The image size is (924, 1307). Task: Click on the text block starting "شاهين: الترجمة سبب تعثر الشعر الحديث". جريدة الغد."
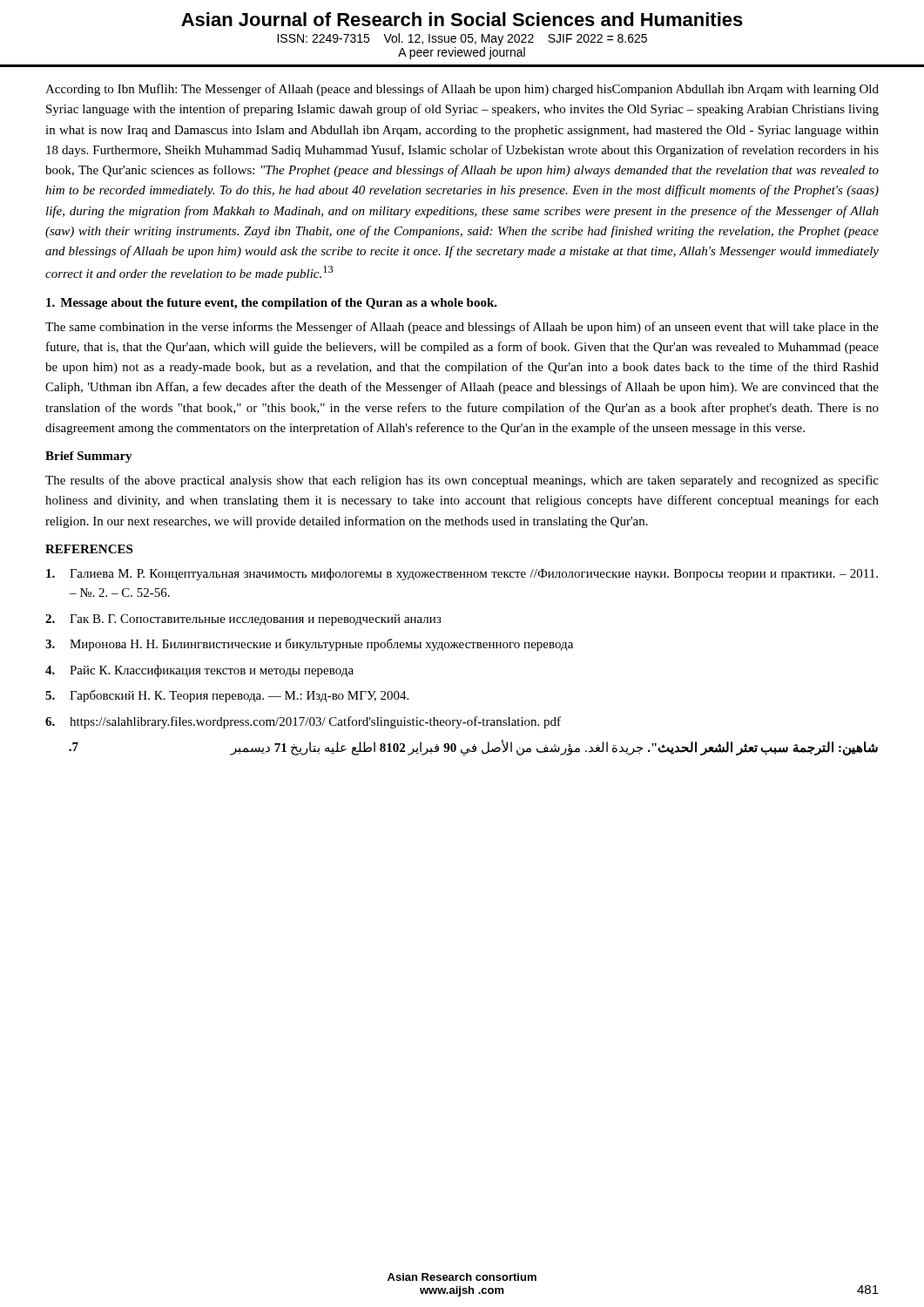coord(466,749)
